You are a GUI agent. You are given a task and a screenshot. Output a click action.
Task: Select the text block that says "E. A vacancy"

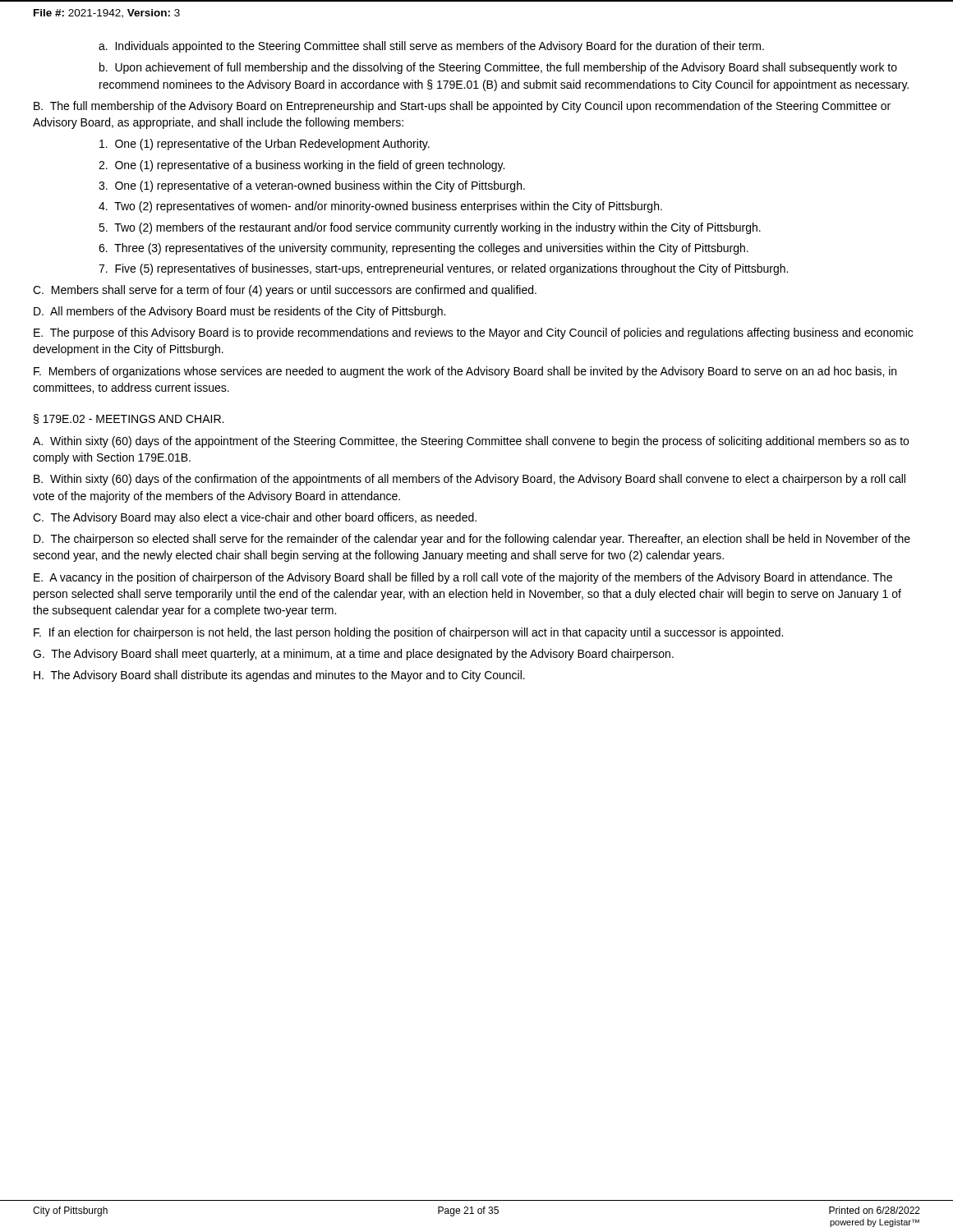[x=467, y=594]
